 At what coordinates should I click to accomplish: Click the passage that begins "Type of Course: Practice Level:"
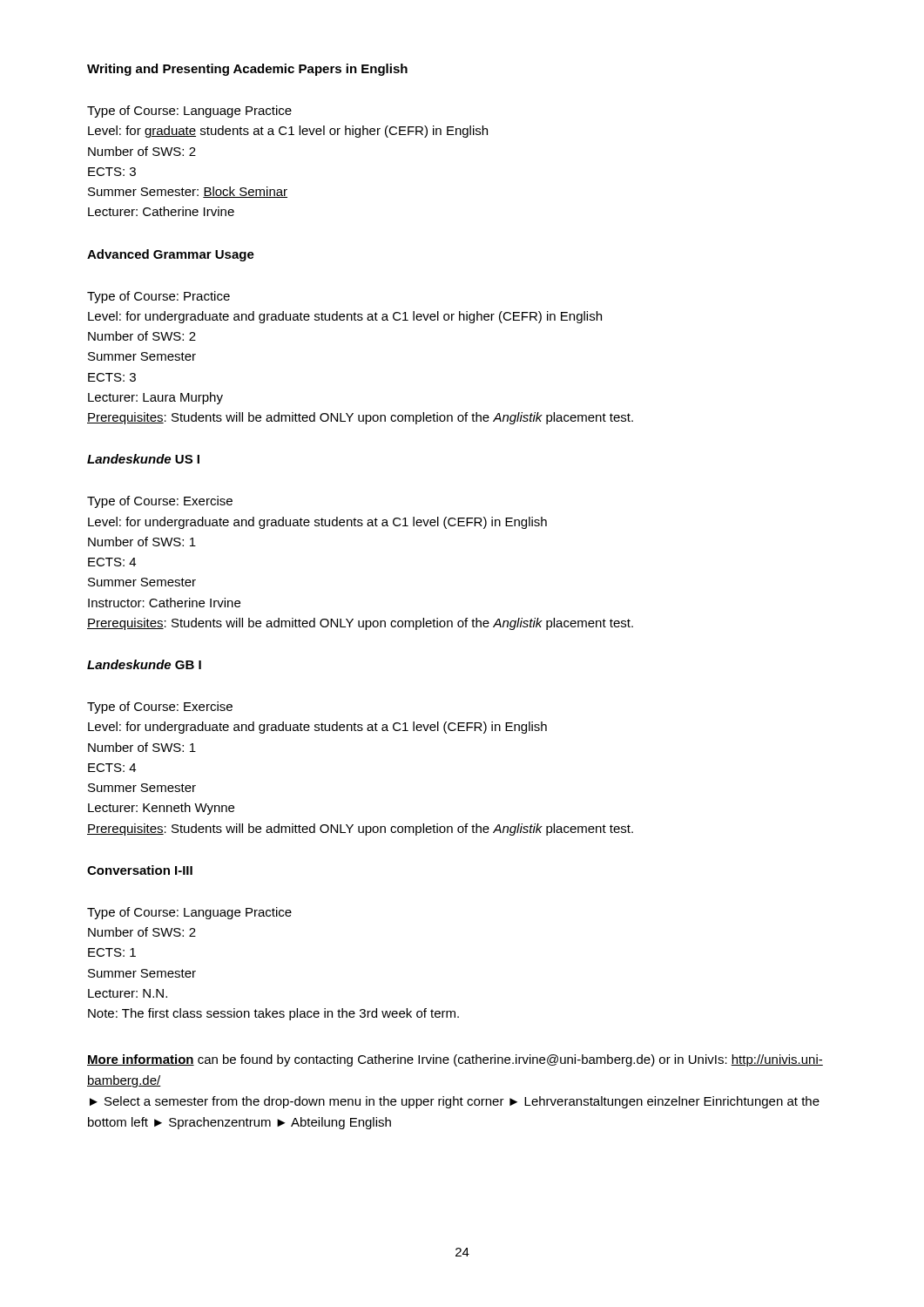tap(158, 297)
